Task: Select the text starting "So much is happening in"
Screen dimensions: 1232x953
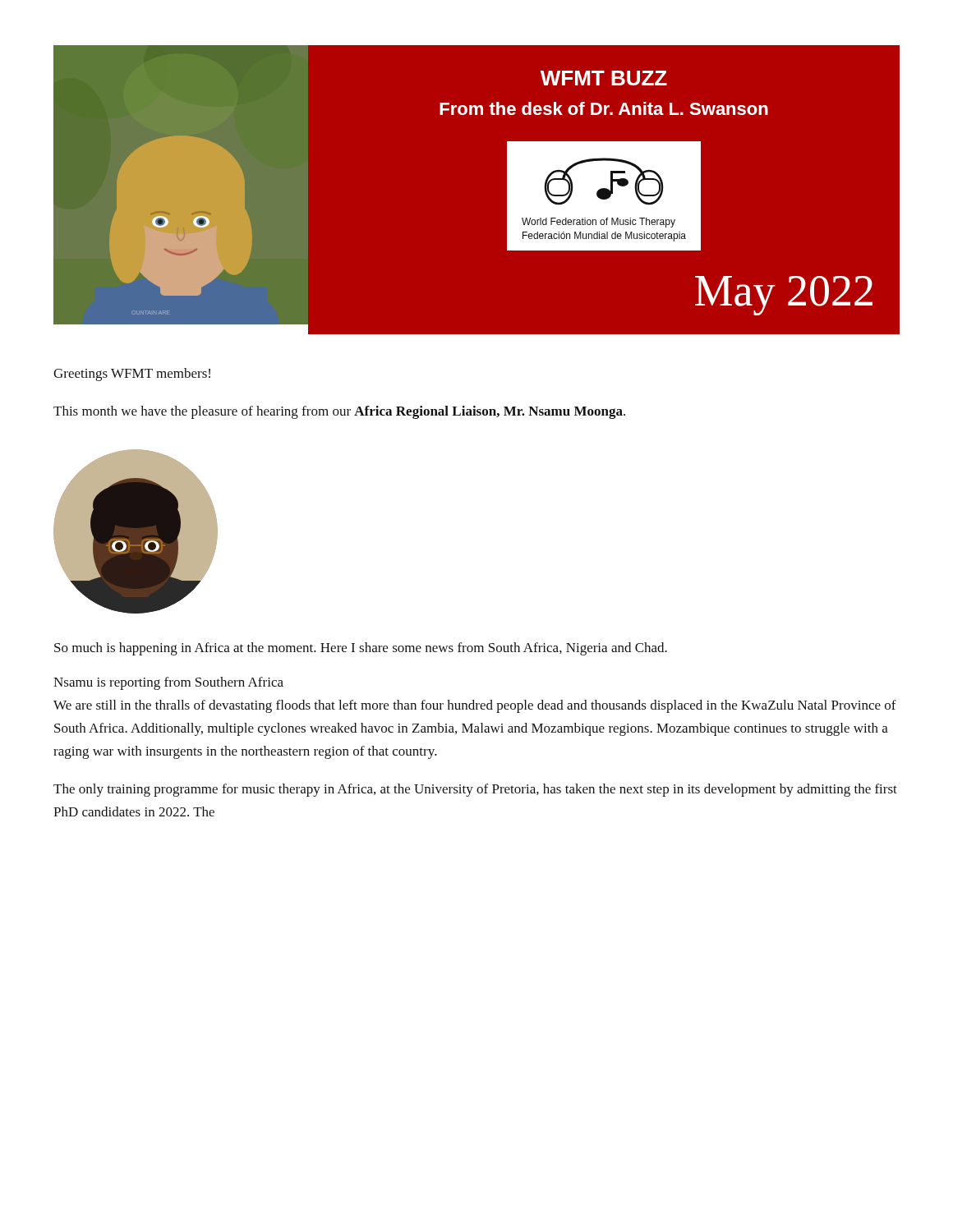Action: 361,647
